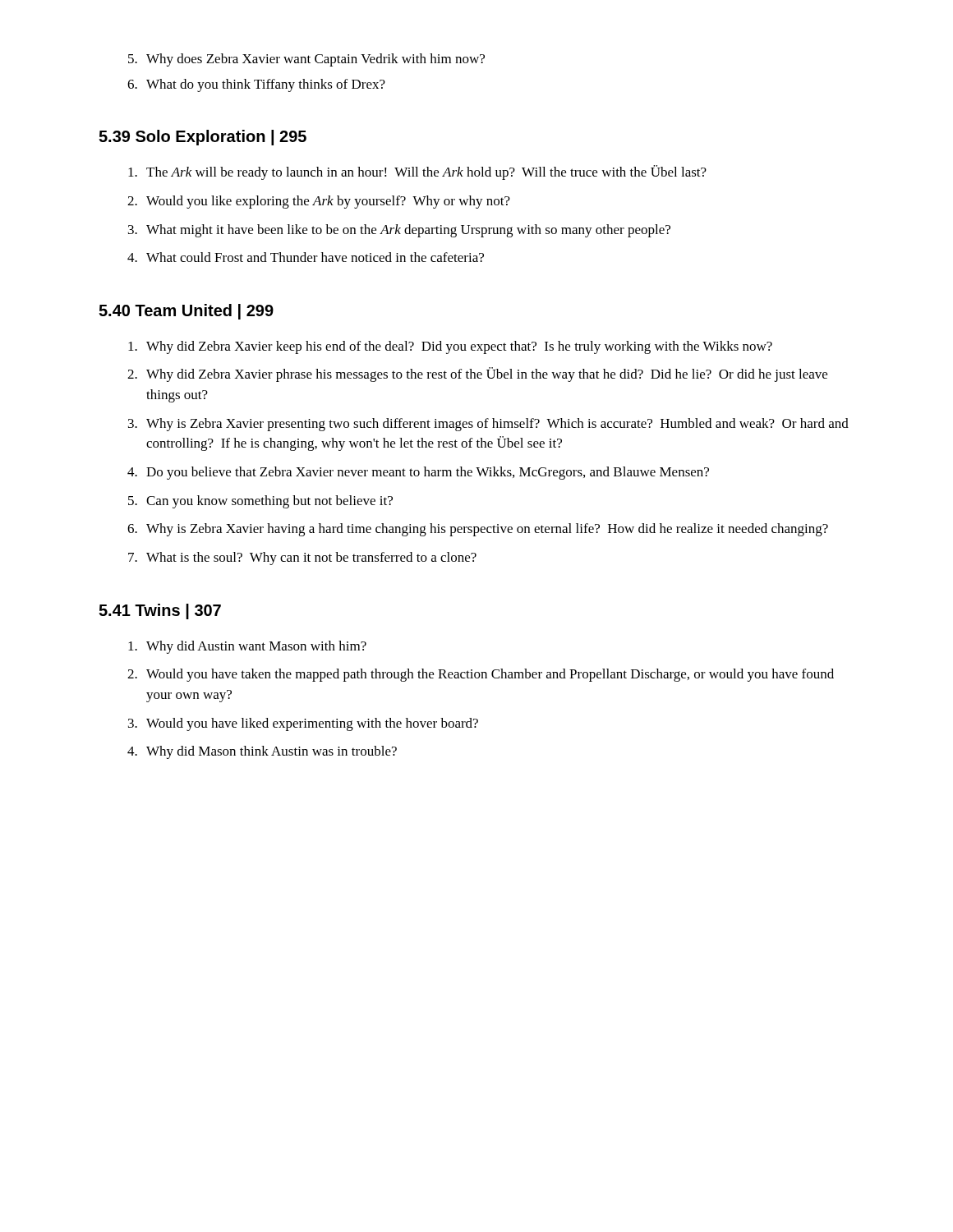953x1232 pixels.
Task: Navigate to the region starting "Why does Zebra Xavier want"
Action: (x=315, y=60)
